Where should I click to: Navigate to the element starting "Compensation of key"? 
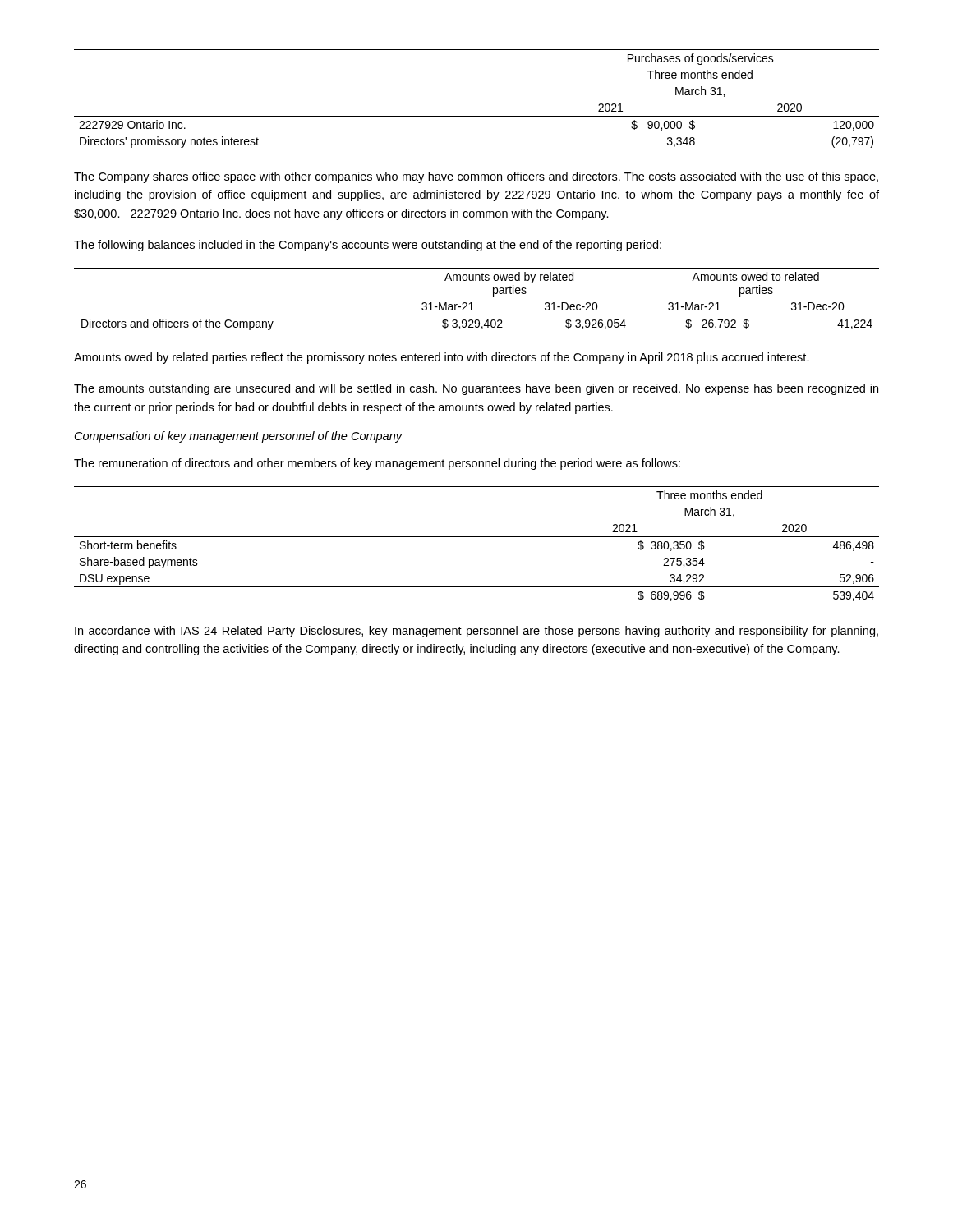point(238,436)
